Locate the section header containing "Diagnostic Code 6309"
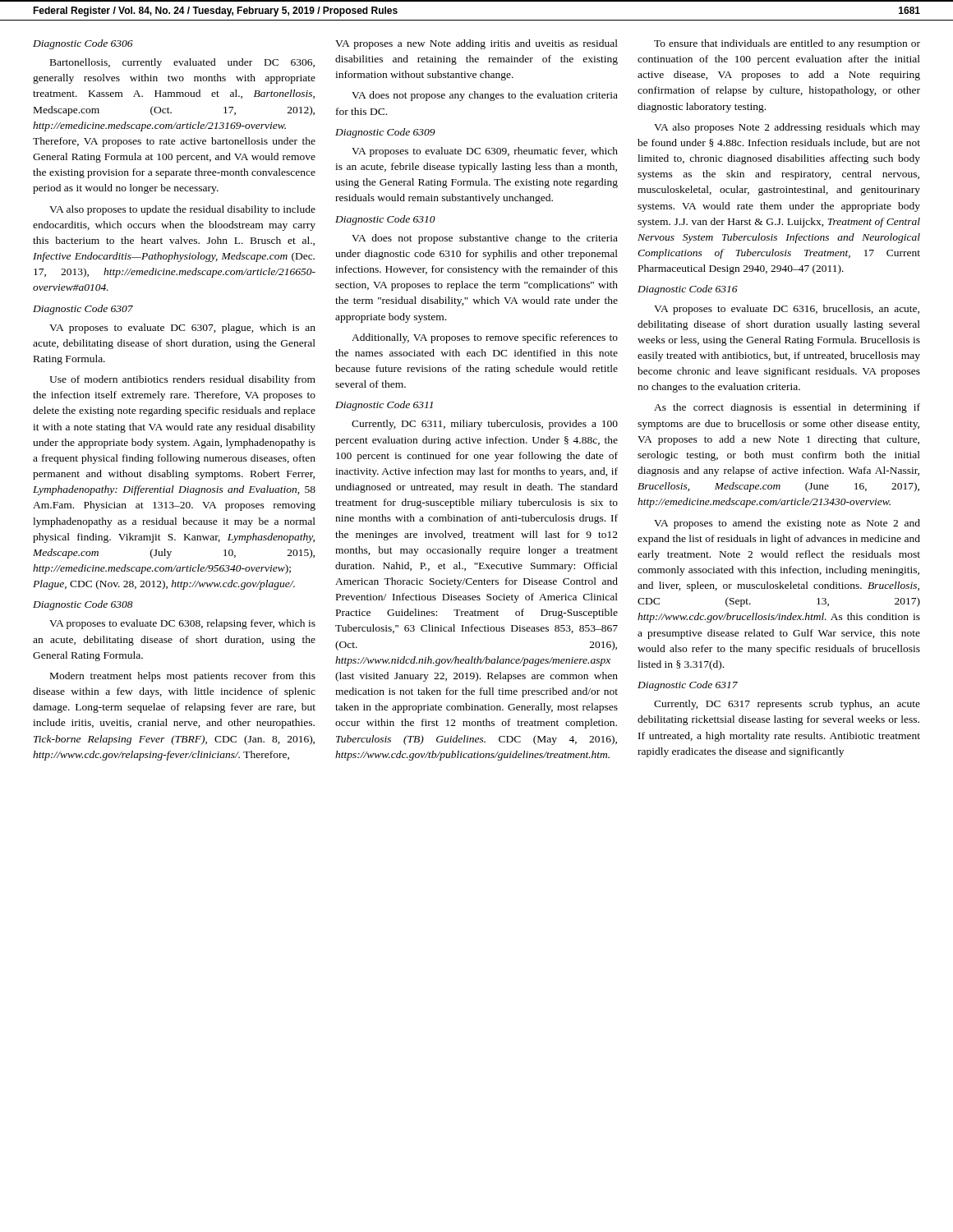 pos(385,133)
